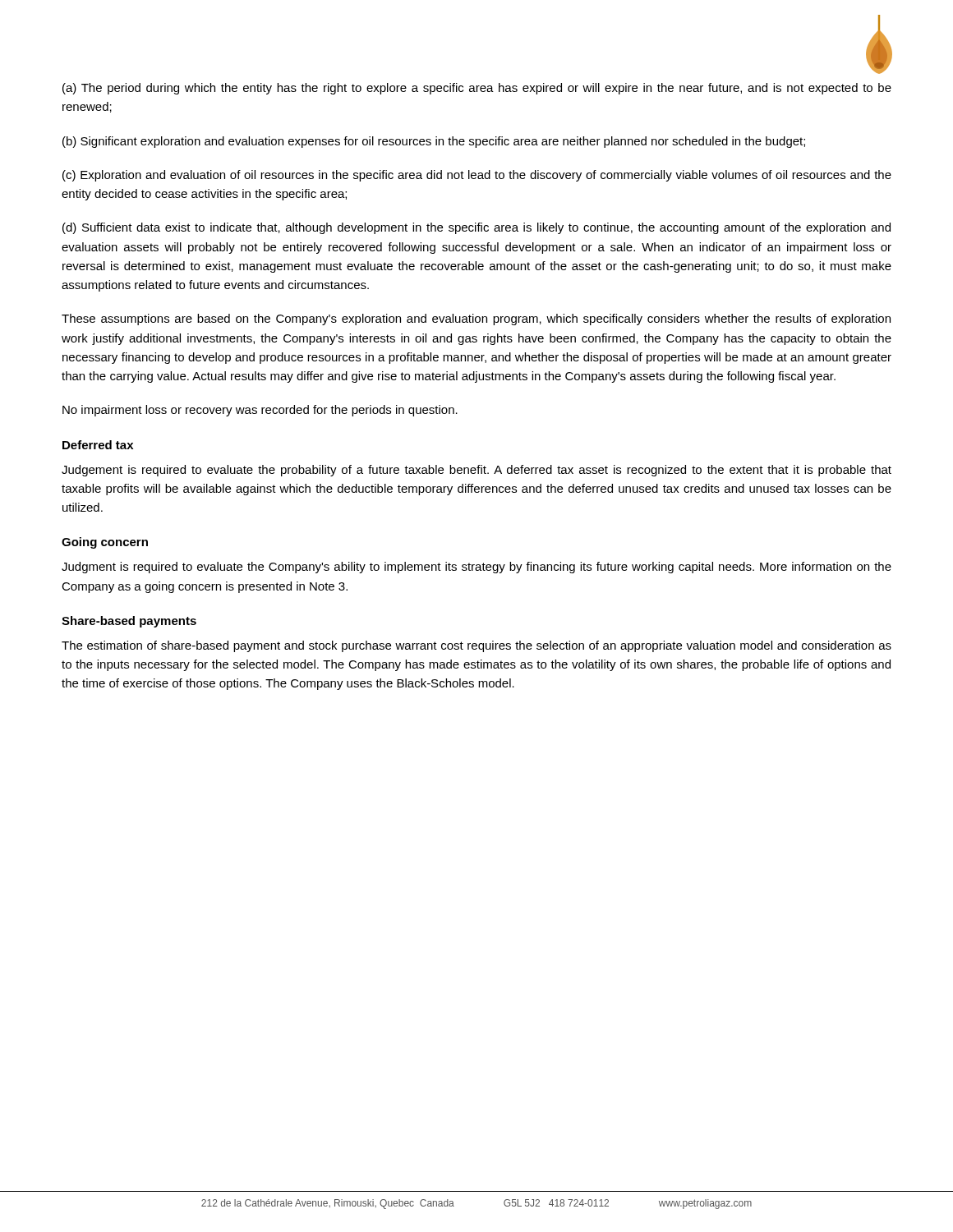Image resolution: width=953 pixels, height=1232 pixels.
Task: Find the text block that reads "The estimation of share-based payment"
Action: (476, 664)
